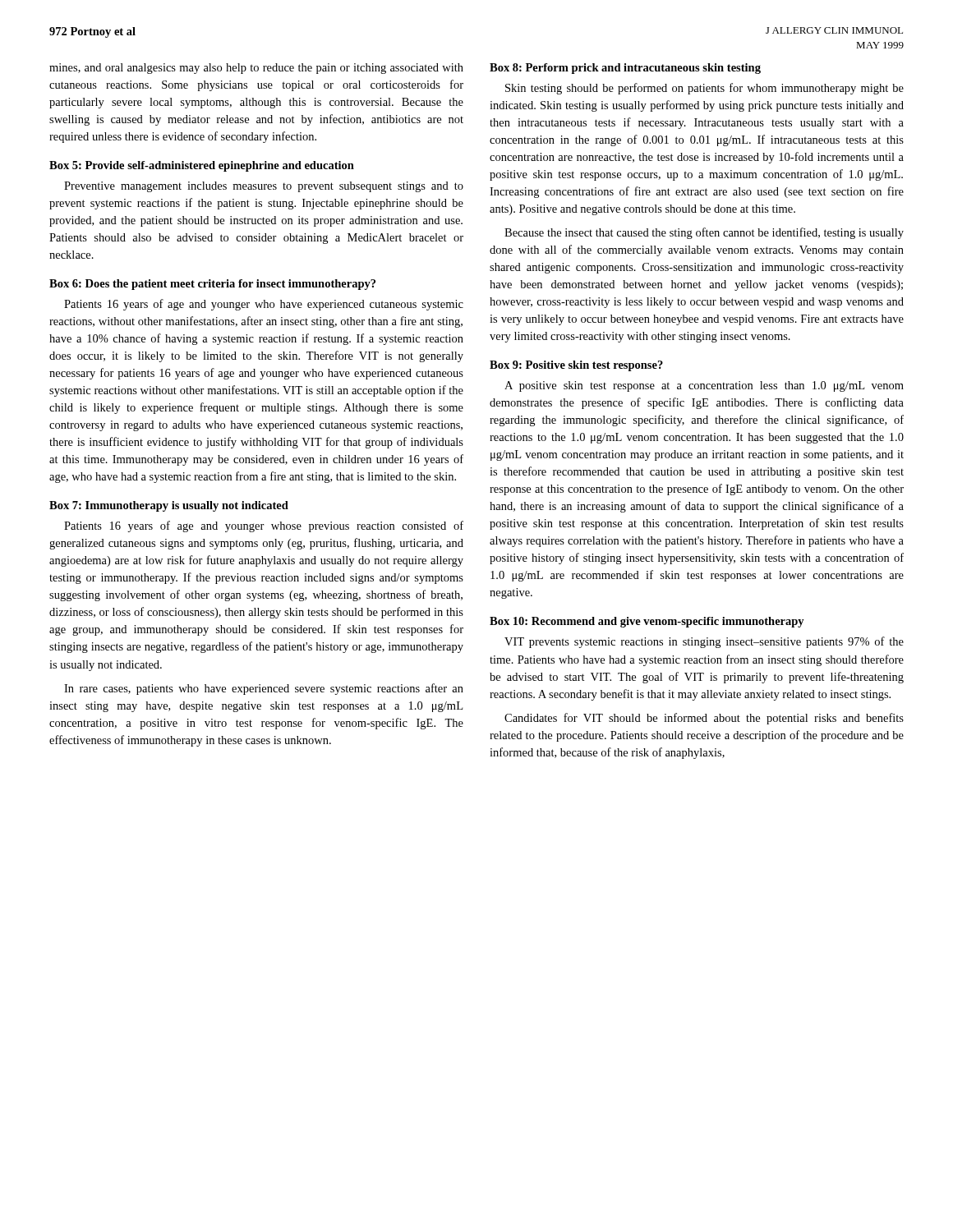Screen dimensions: 1232x953
Task: Locate the text block starting "Box 7: Immunotherapy is usually not indicated"
Action: click(169, 505)
